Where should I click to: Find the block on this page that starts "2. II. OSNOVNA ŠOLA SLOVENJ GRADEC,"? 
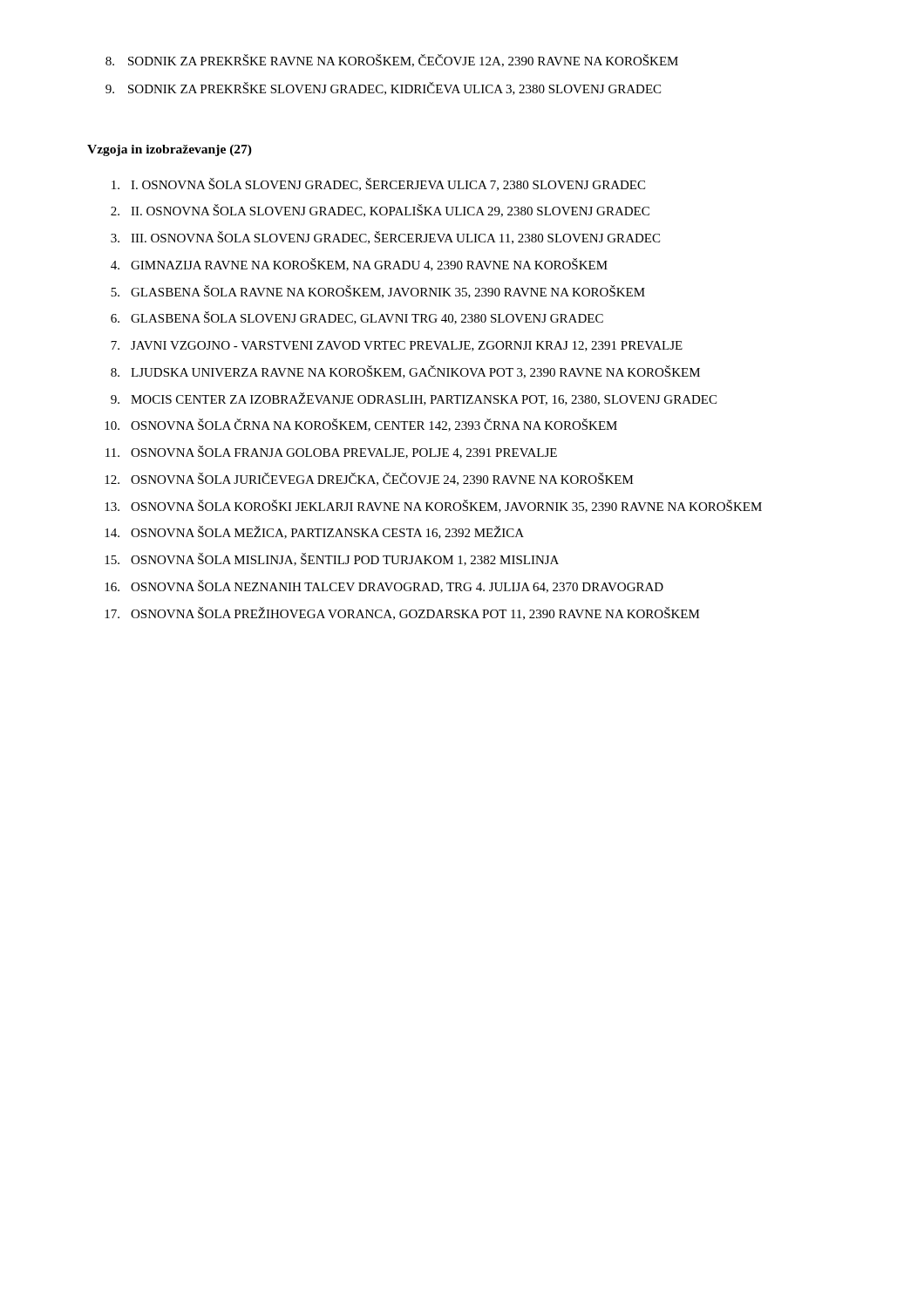(x=369, y=212)
